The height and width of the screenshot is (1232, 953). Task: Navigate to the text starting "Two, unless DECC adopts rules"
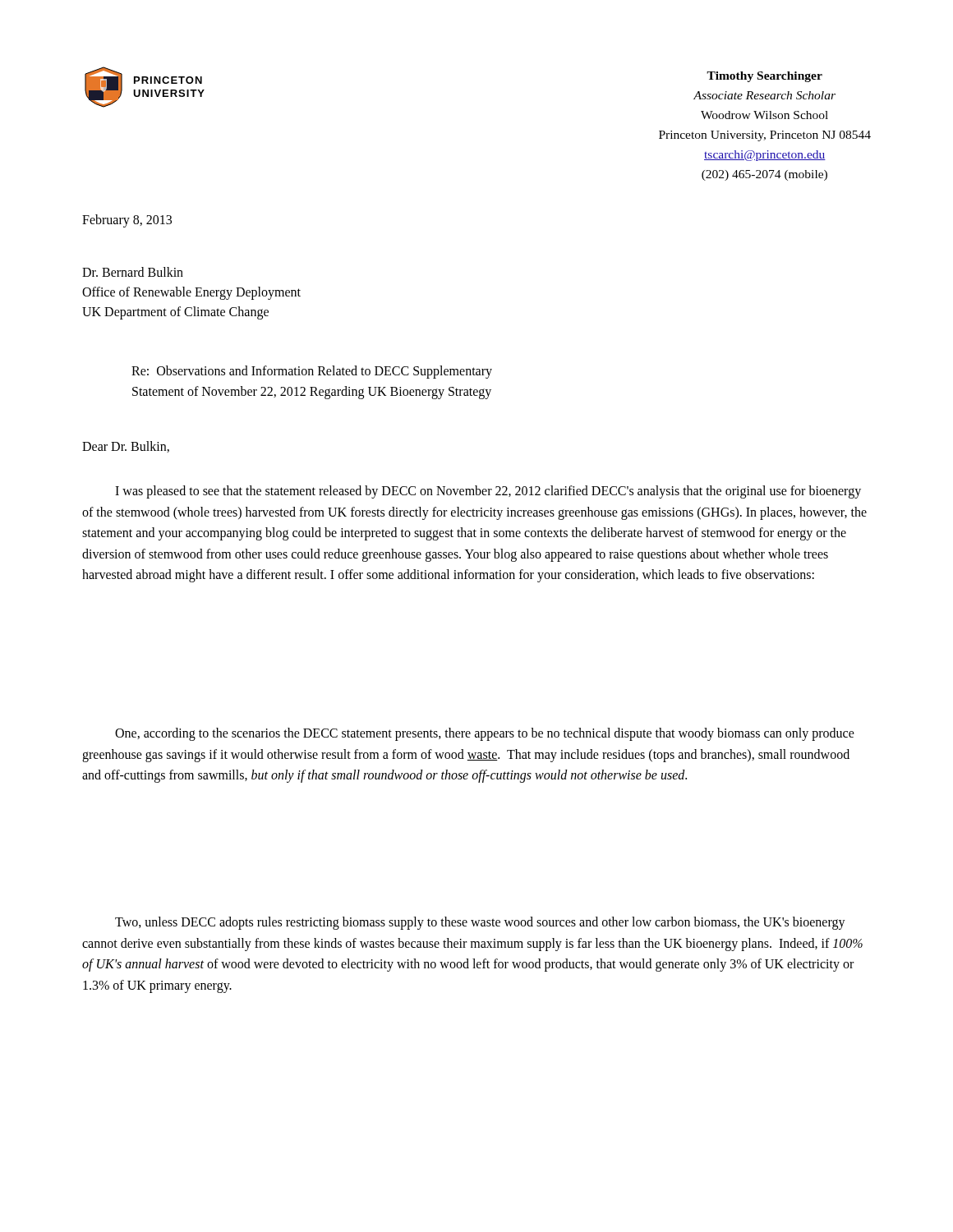click(x=473, y=954)
